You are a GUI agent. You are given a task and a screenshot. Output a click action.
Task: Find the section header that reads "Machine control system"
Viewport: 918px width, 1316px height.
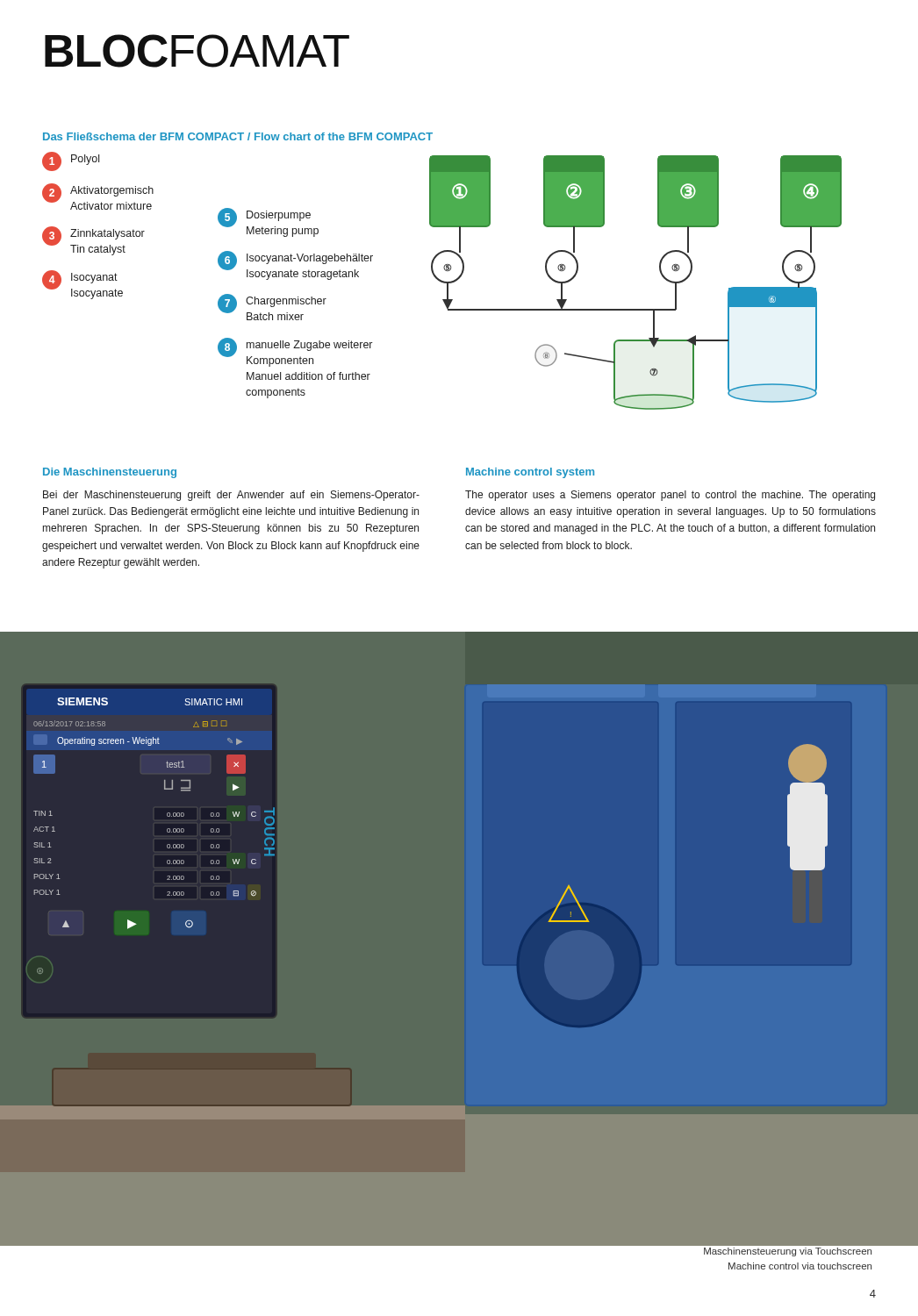pos(530,472)
